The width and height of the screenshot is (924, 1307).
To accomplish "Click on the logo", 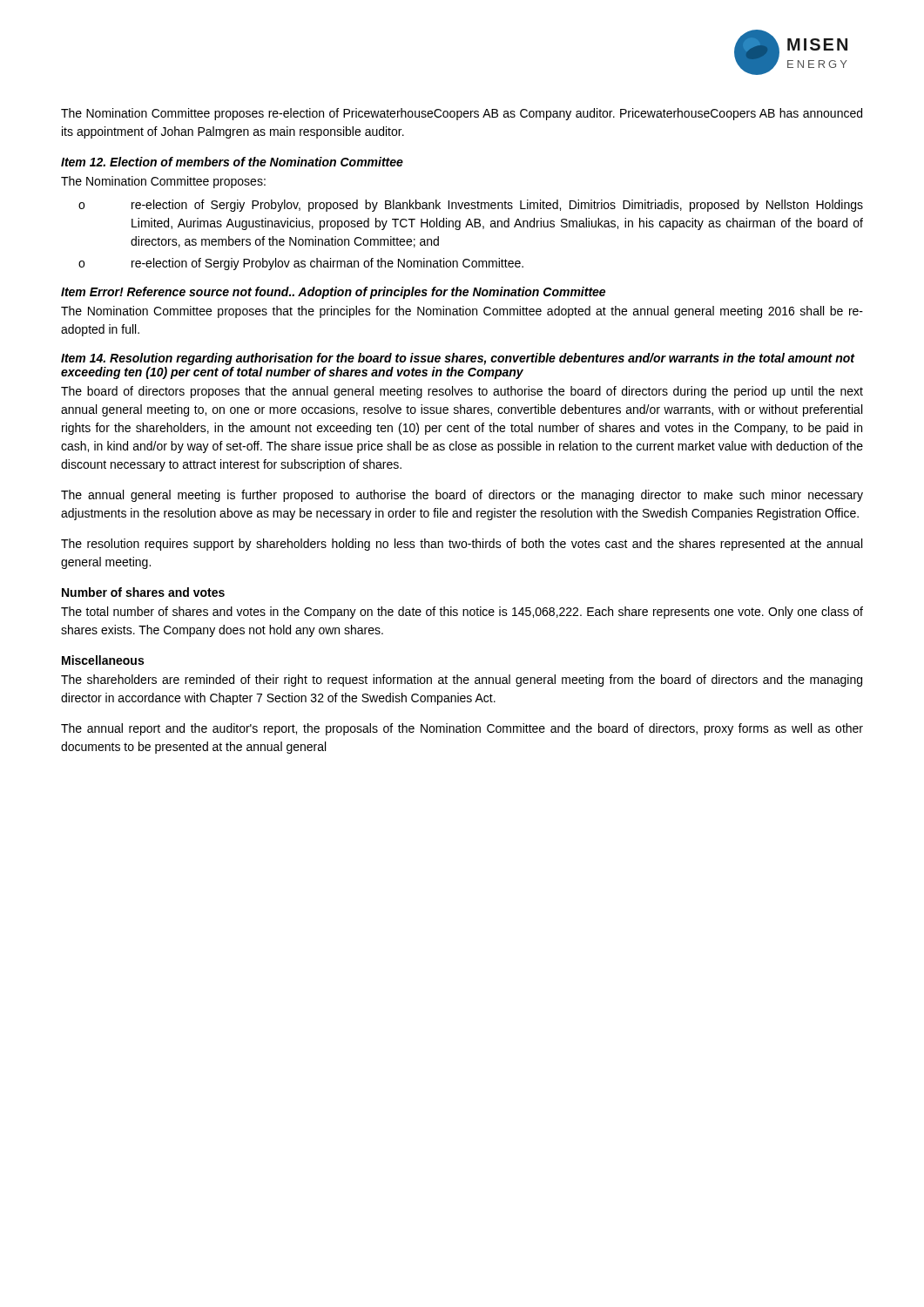I will [x=802, y=52].
